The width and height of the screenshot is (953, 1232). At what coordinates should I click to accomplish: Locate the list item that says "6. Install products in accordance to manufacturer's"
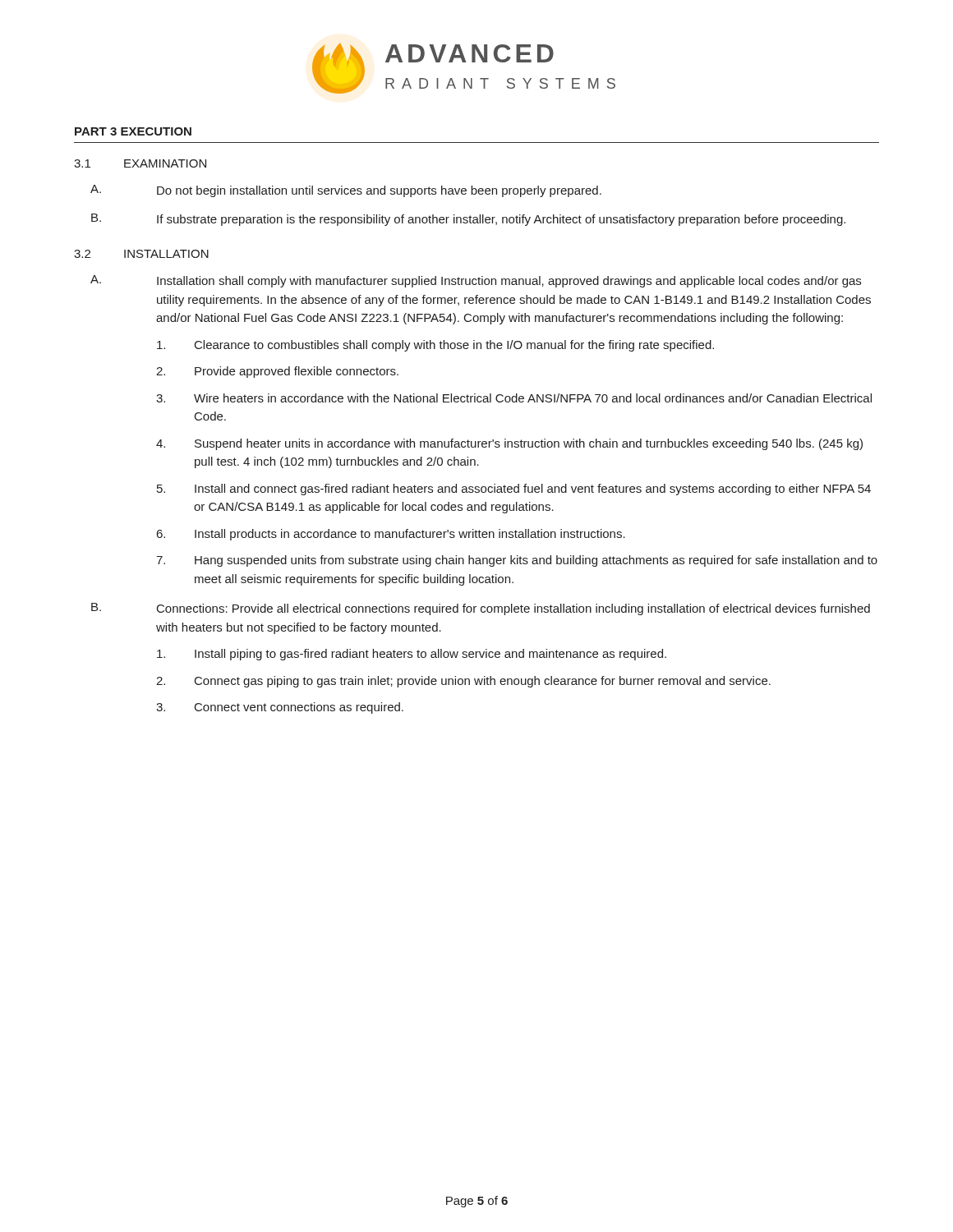click(518, 534)
